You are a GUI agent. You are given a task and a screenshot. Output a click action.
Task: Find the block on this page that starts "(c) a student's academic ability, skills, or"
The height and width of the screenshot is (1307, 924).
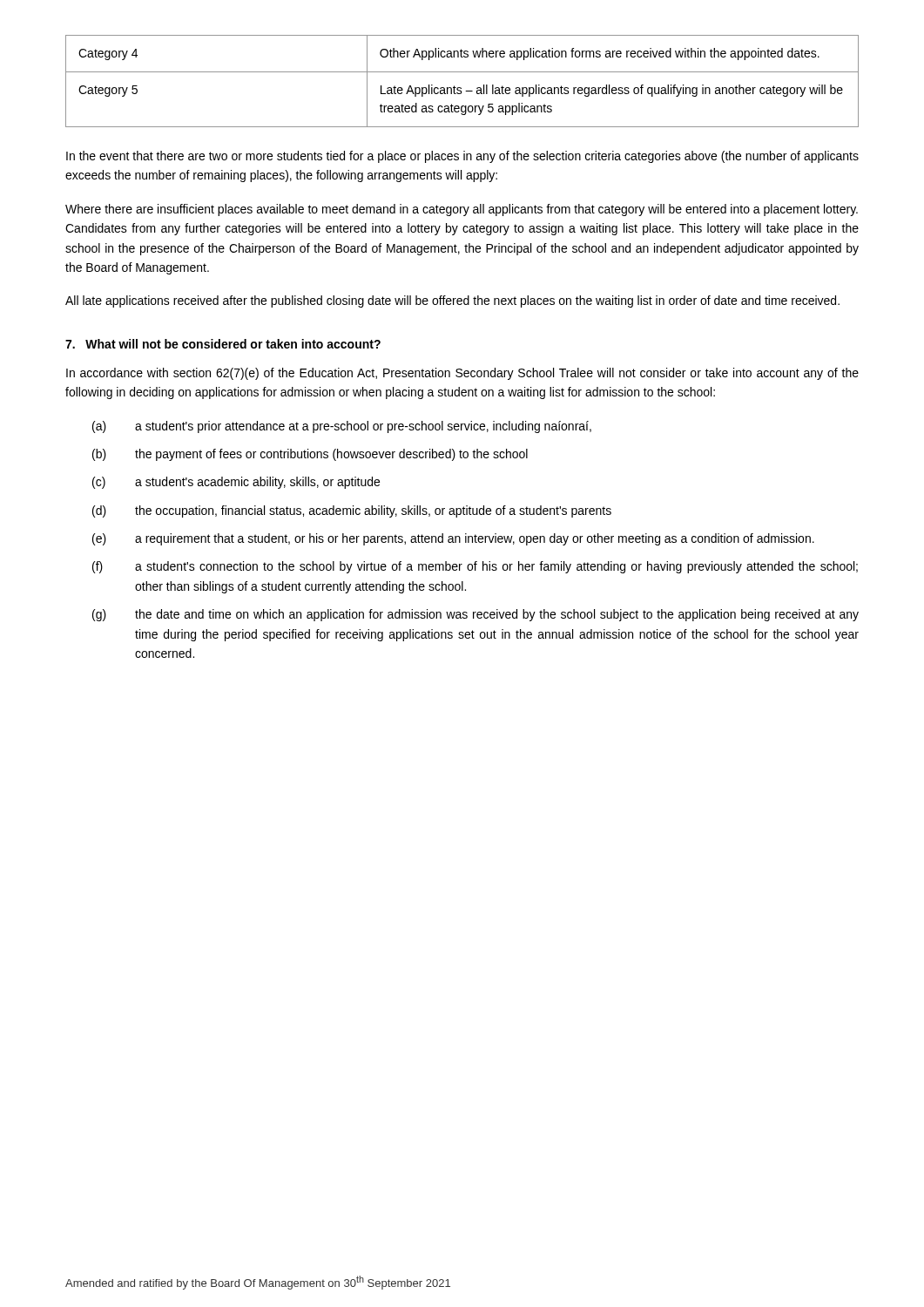[x=236, y=483]
